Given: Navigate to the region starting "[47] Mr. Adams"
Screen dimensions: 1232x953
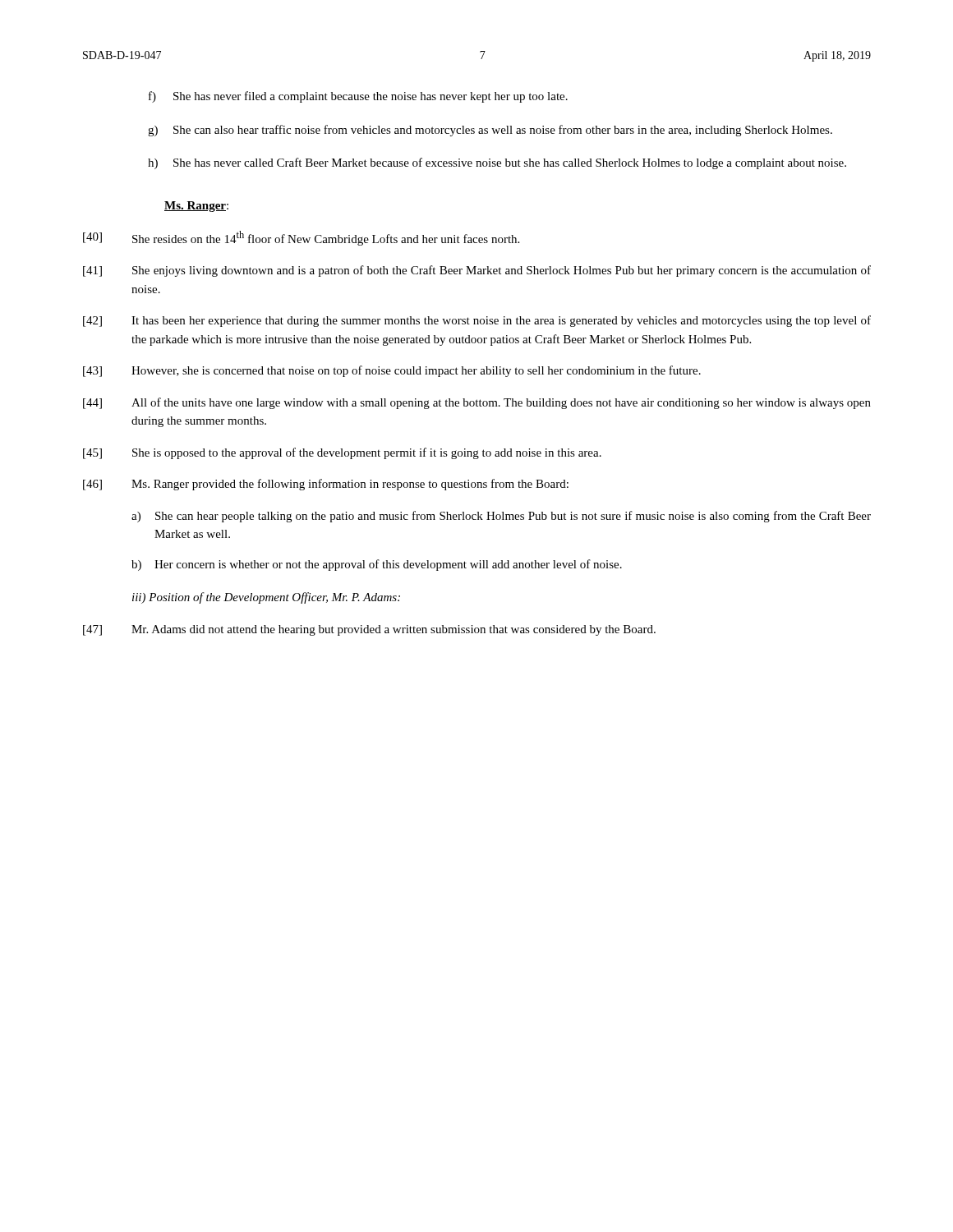Looking at the screenshot, I should pos(476,629).
